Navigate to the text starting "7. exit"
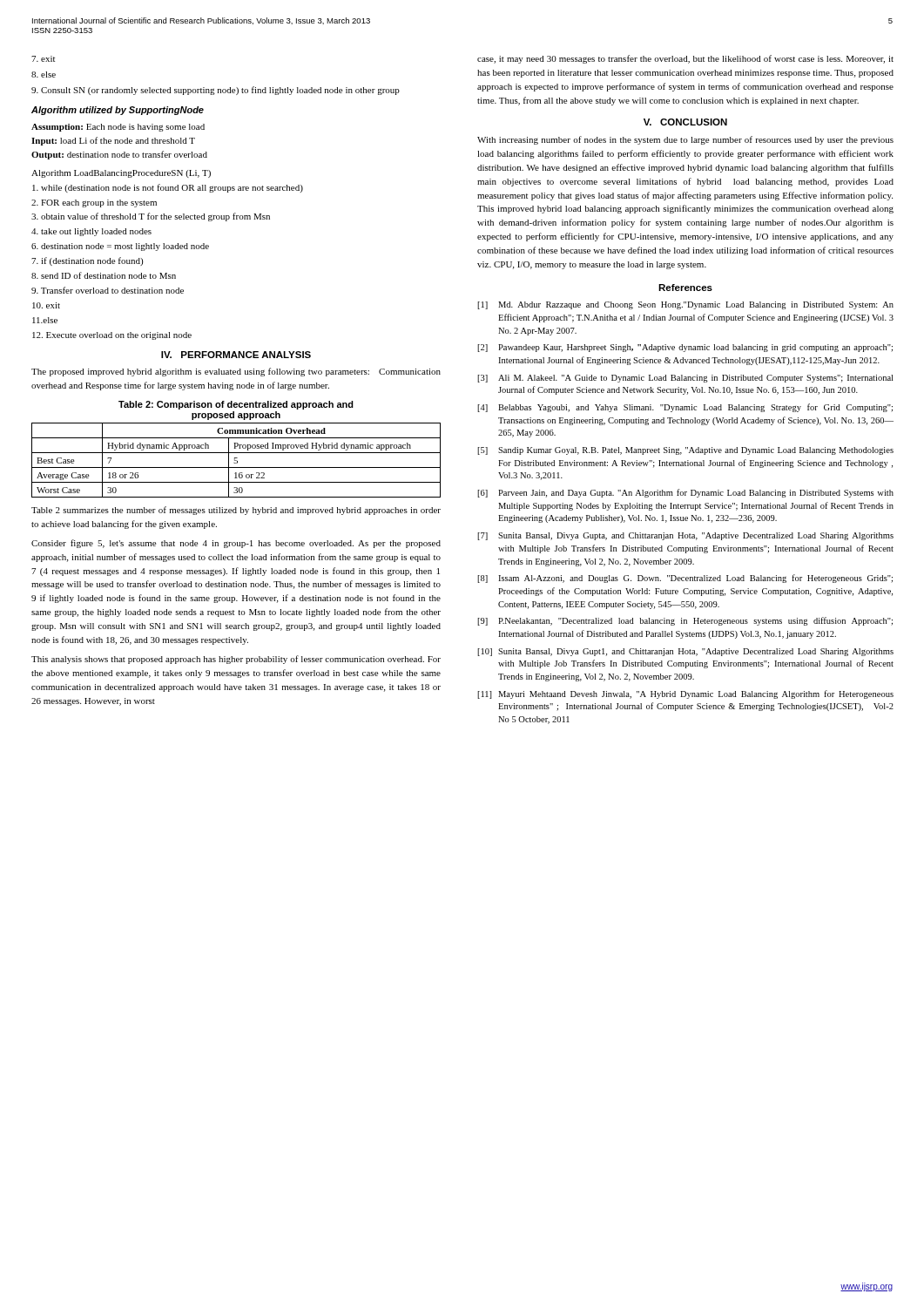 pos(43,58)
